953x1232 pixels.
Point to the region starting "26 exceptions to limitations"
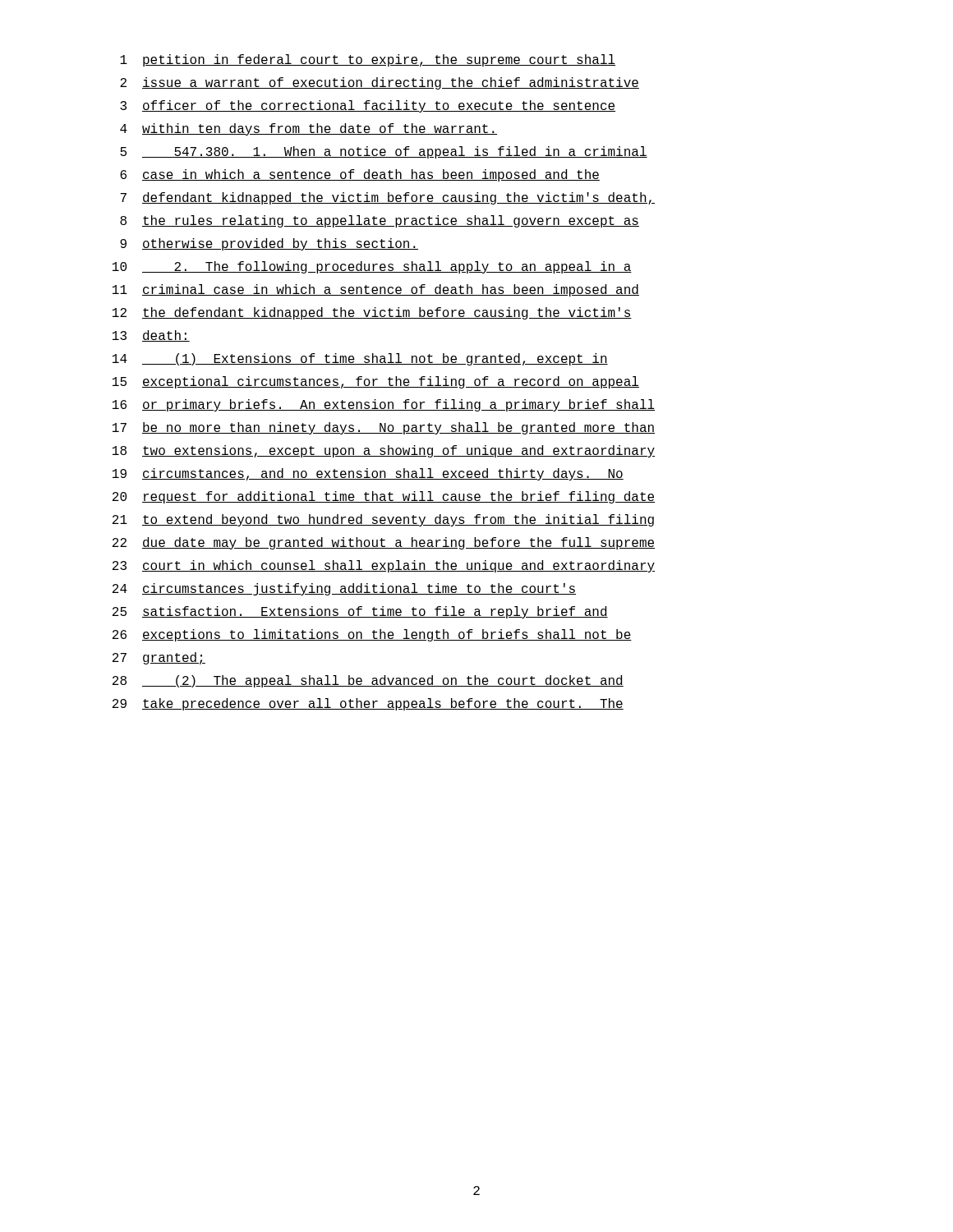tap(485, 636)
